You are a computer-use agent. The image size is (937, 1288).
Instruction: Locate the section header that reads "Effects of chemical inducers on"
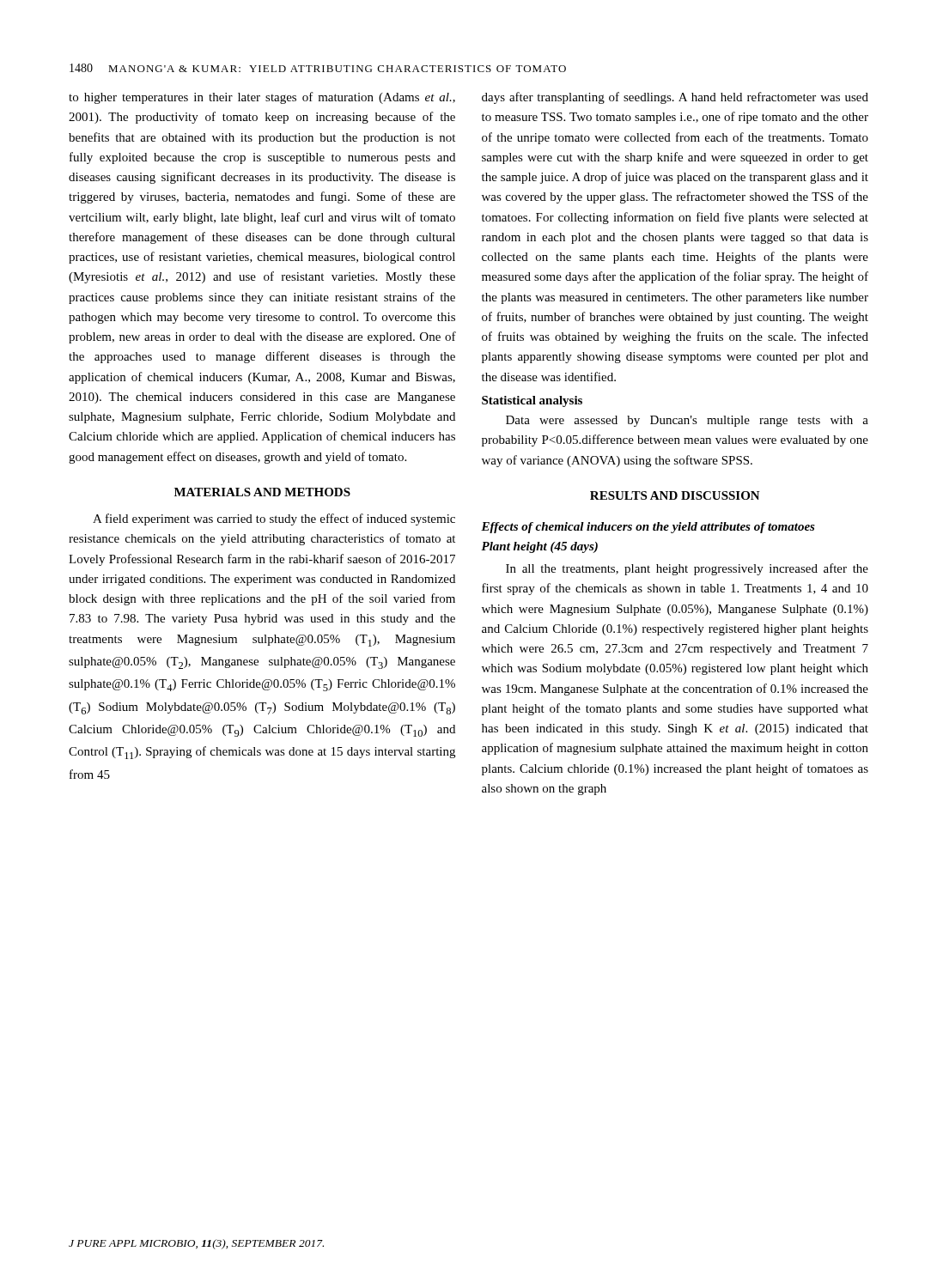pyautogui.click(x=648, y=526)
